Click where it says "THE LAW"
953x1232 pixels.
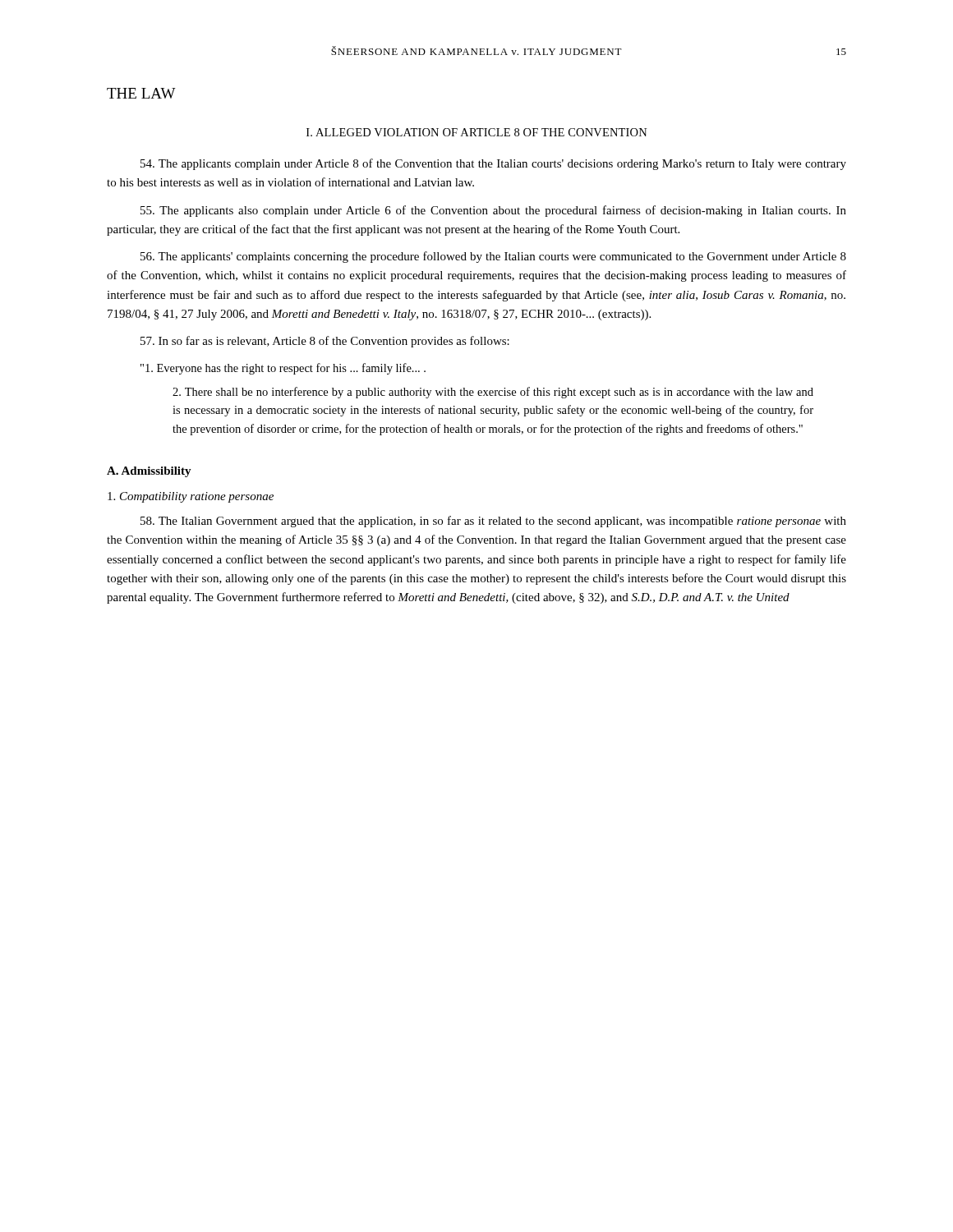click(x=141, y=93)
